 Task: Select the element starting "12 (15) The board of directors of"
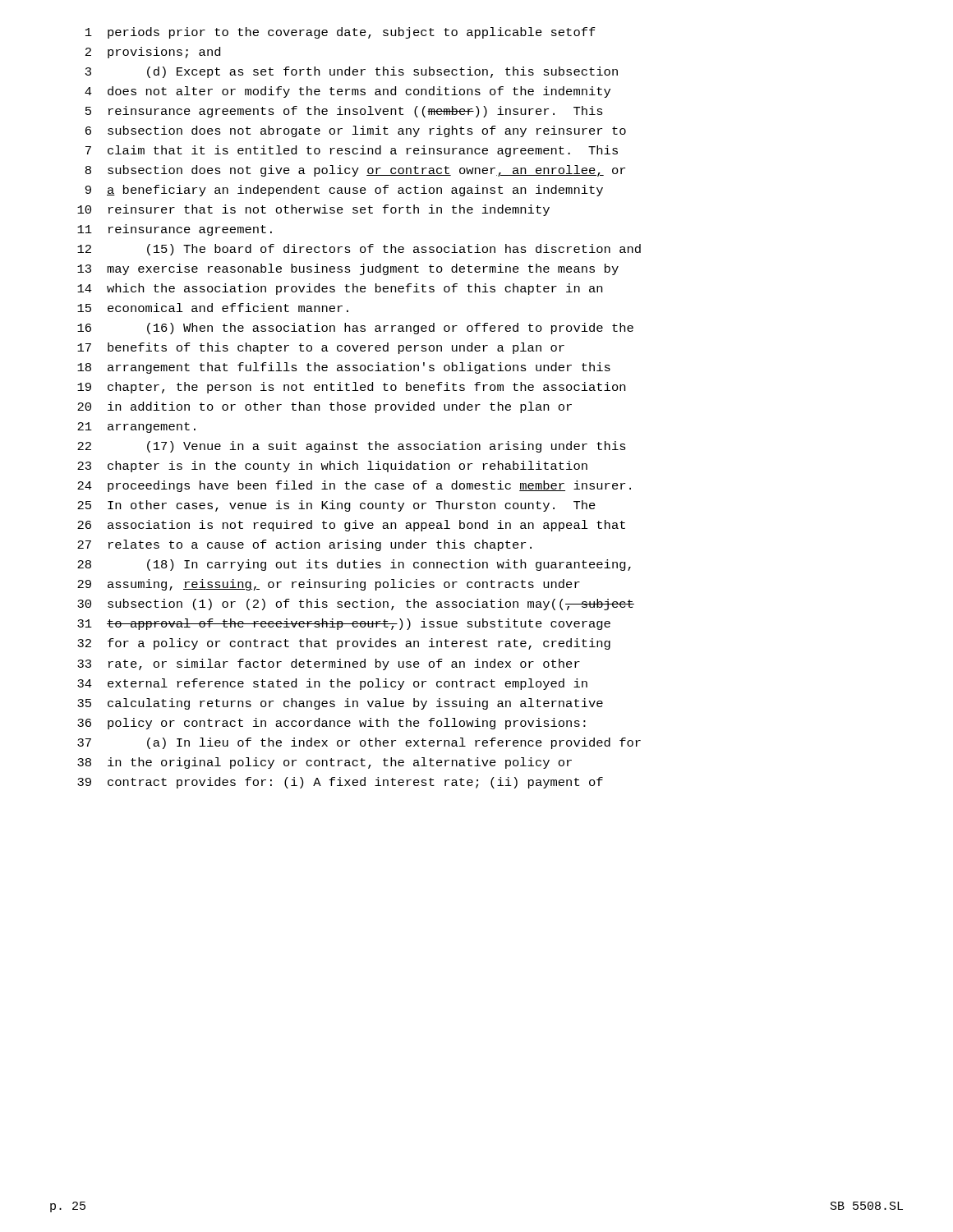(x=346, y=250)
